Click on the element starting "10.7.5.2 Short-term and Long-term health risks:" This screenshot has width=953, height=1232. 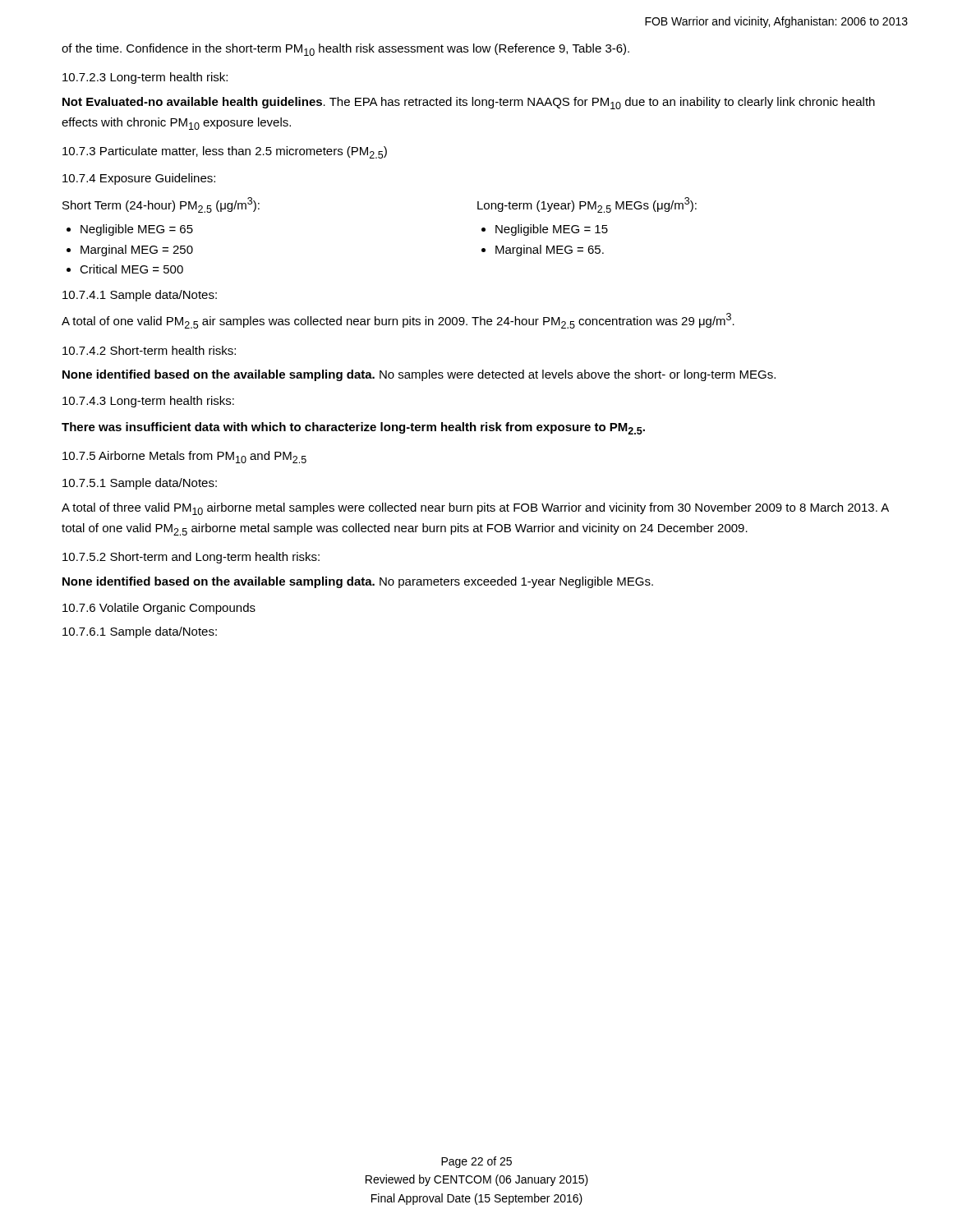pos(191,556)
